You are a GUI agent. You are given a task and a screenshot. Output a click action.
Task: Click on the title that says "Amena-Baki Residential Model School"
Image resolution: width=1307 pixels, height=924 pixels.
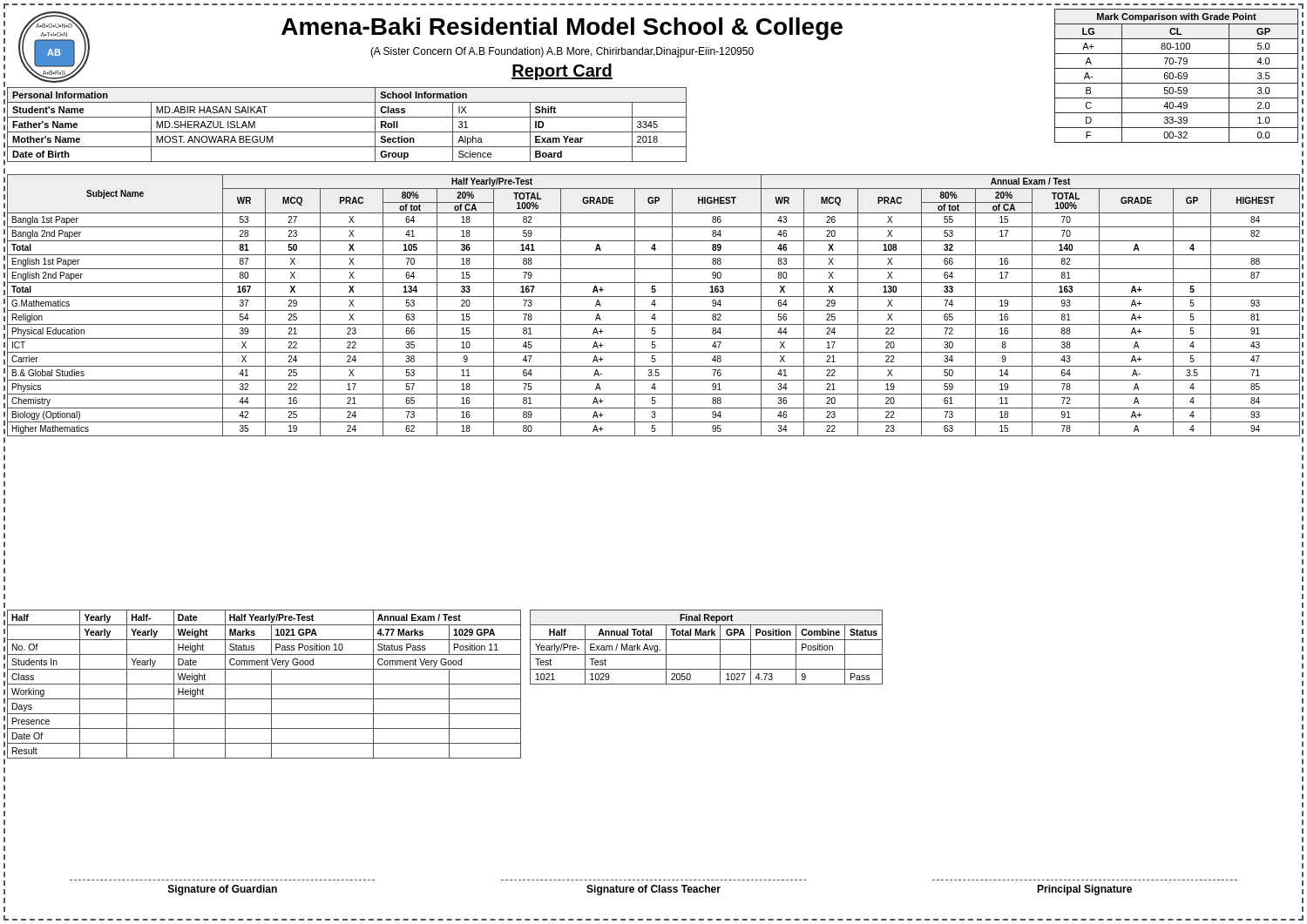[562, 27]
